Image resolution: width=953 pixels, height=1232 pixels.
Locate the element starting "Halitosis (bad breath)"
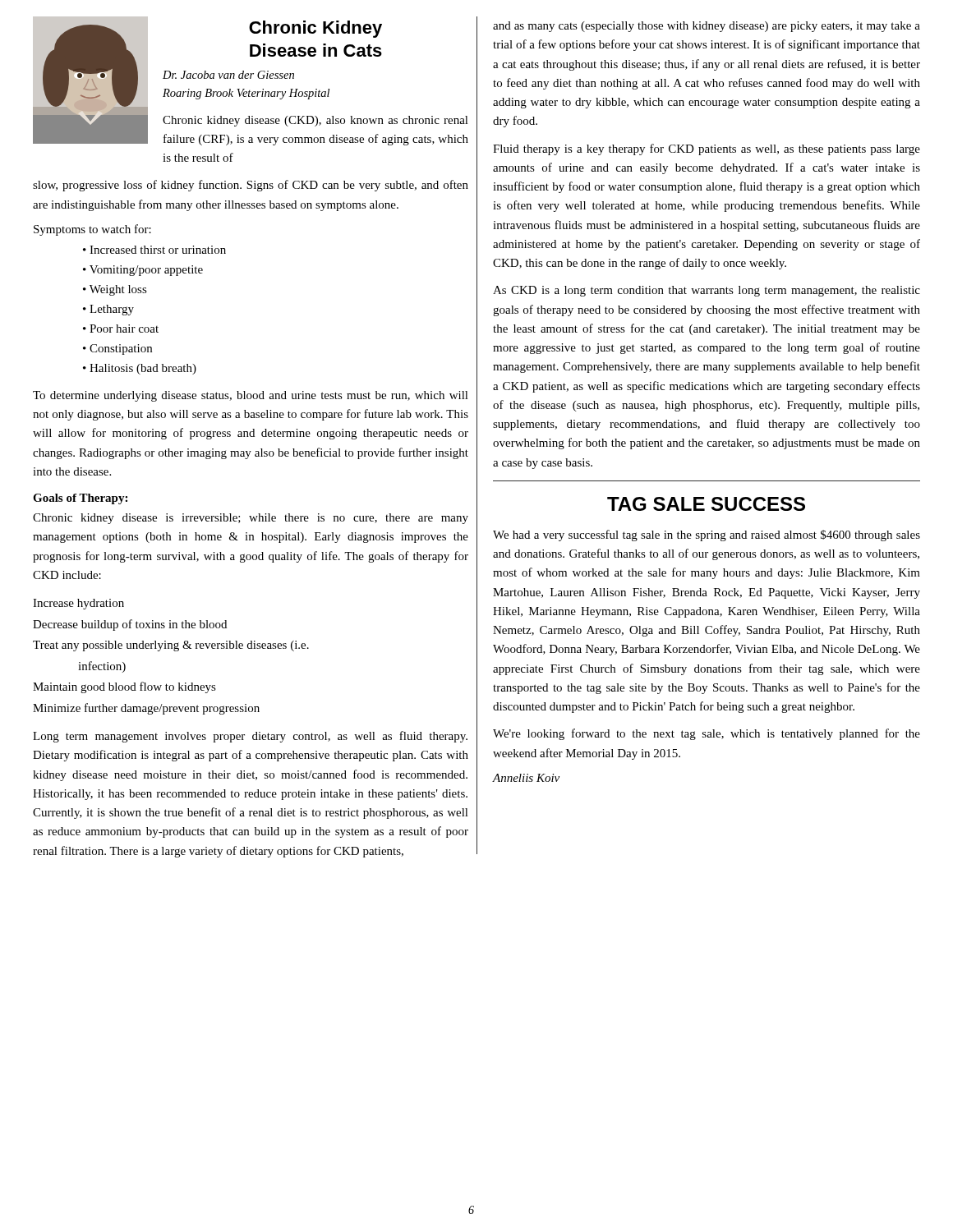click(143, 368)
